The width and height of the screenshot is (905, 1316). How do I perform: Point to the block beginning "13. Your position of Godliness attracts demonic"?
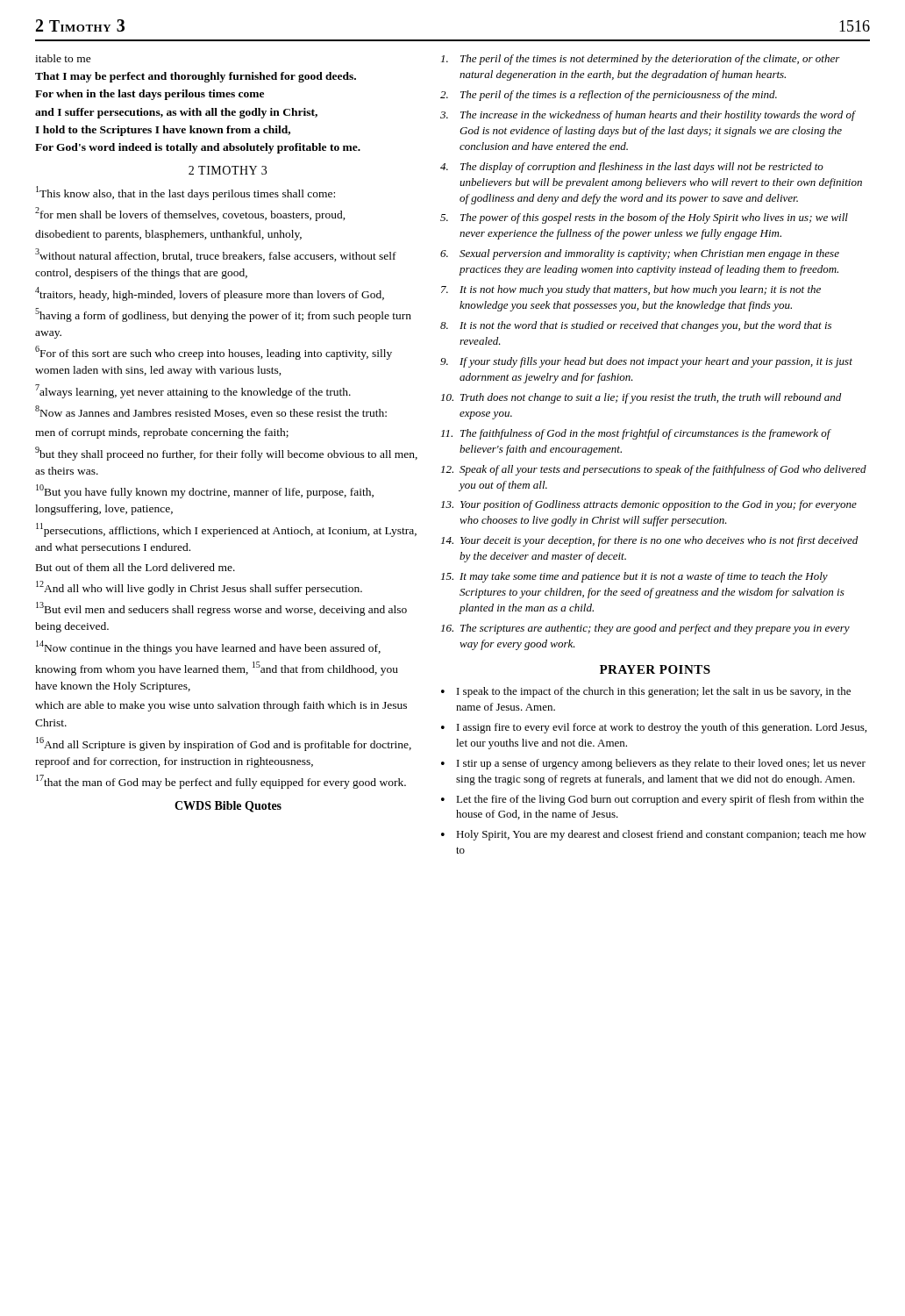coord(655,513)
